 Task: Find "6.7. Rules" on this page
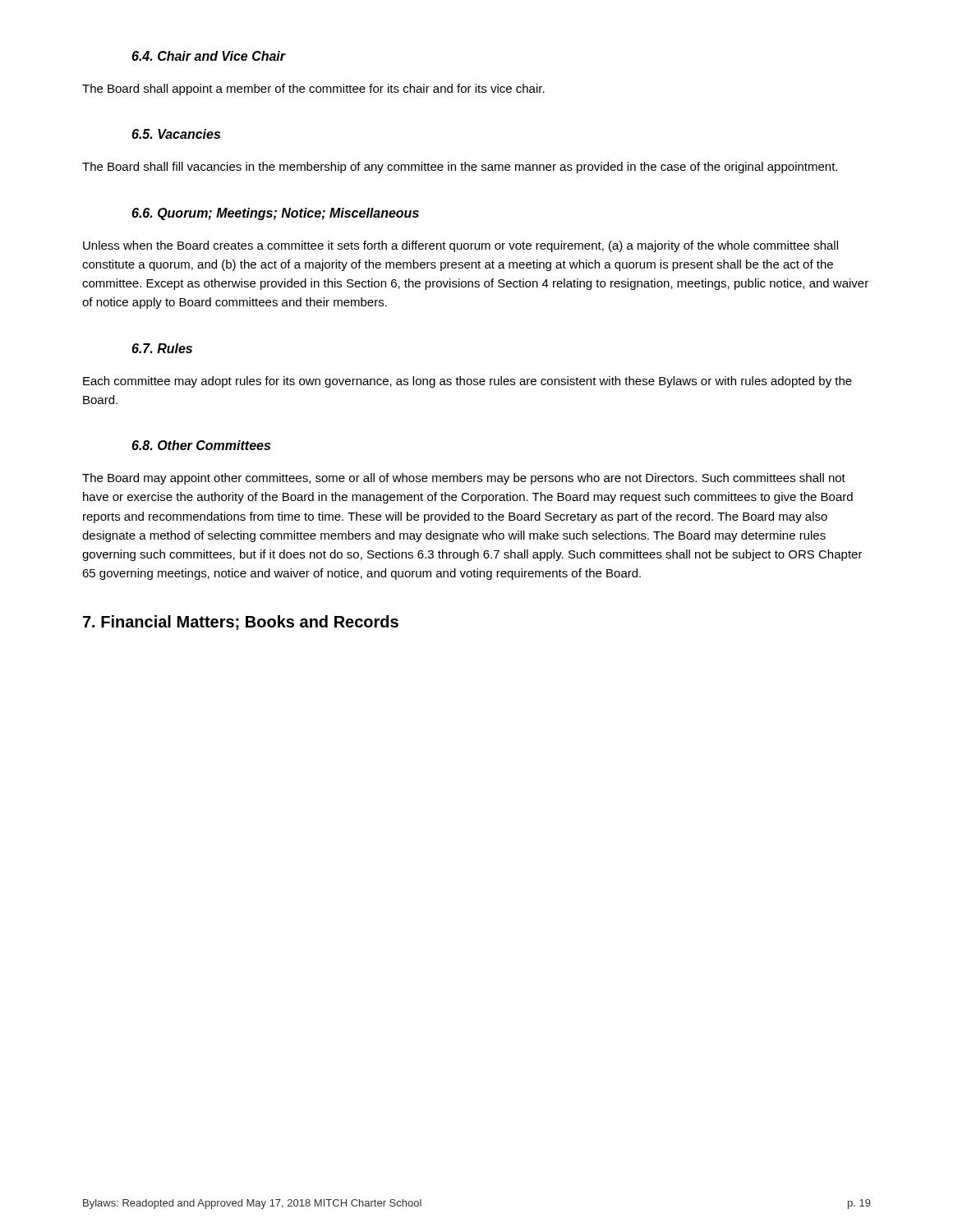162,348
